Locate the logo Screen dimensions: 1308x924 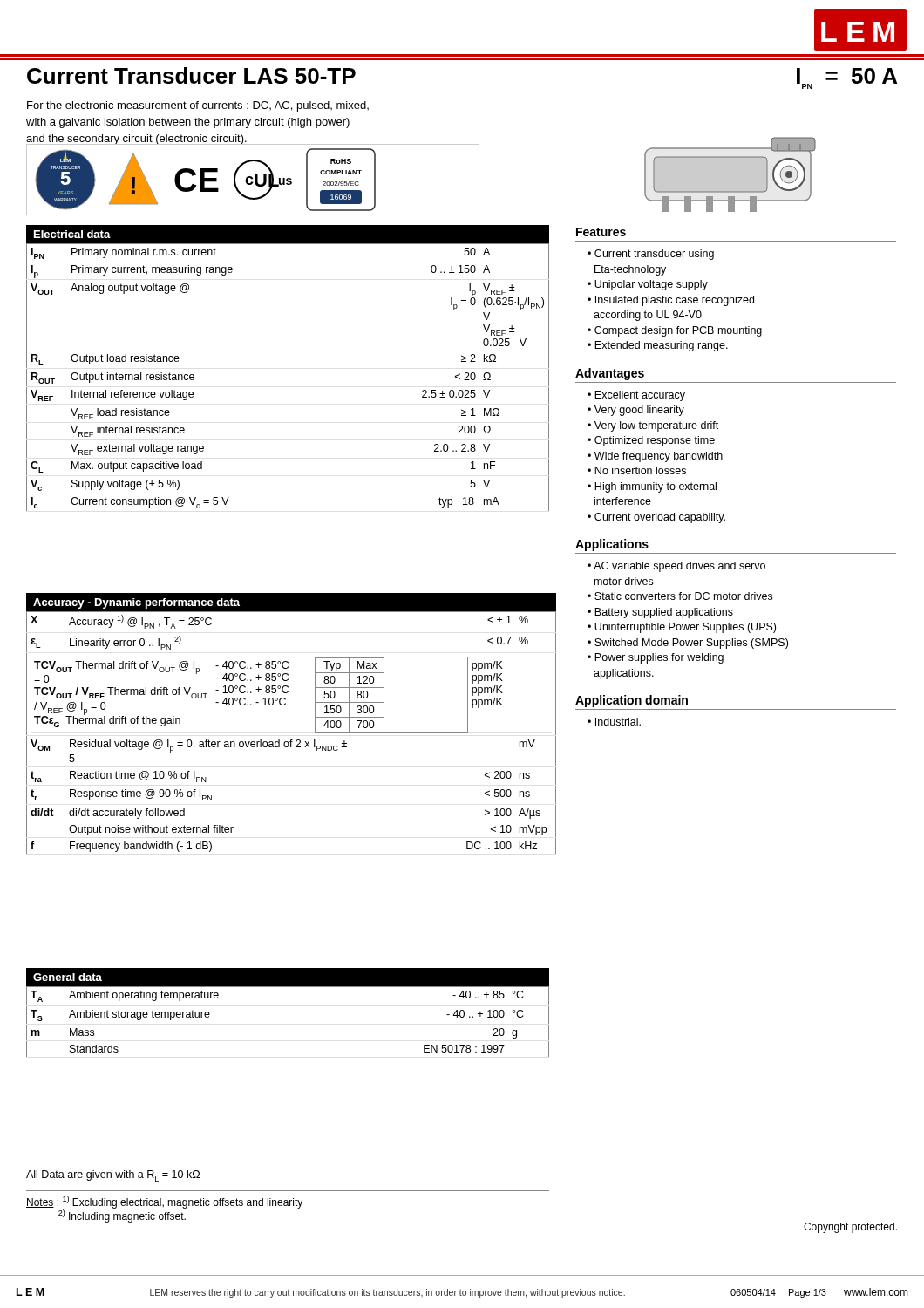253,180
